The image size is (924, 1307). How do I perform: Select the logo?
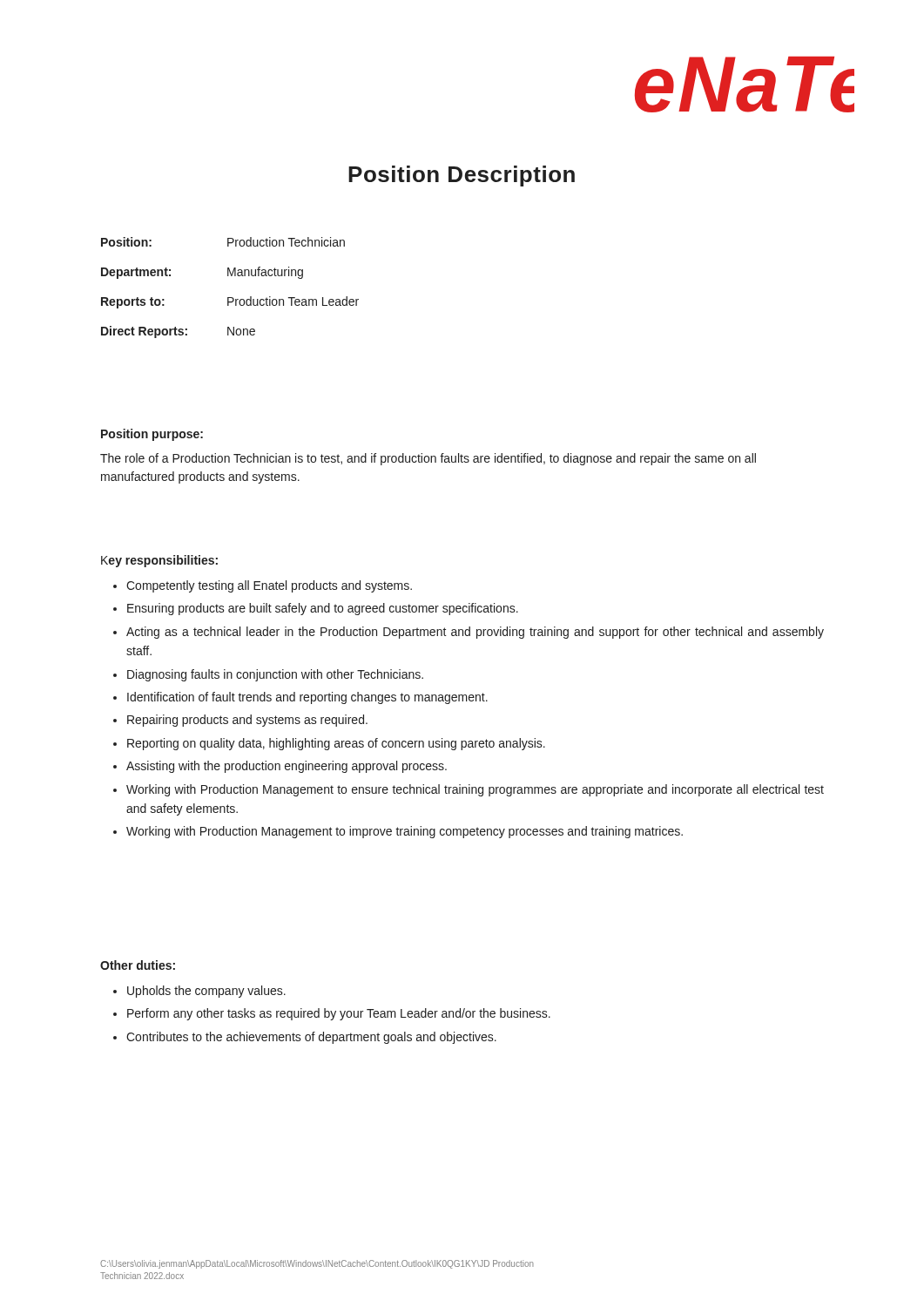point(741,80)
